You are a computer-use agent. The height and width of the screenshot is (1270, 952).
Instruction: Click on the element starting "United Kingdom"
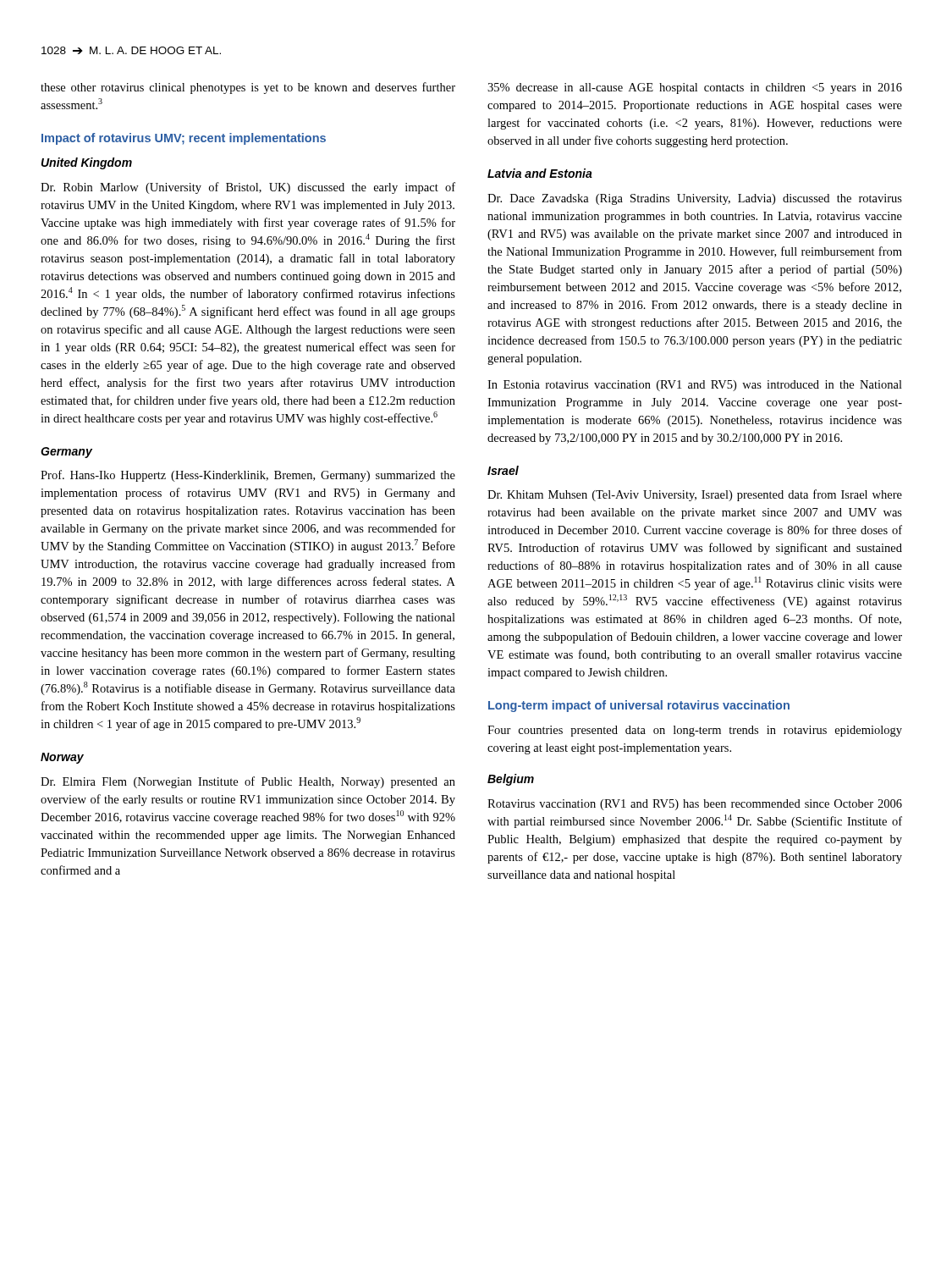(x=86, y=163)
